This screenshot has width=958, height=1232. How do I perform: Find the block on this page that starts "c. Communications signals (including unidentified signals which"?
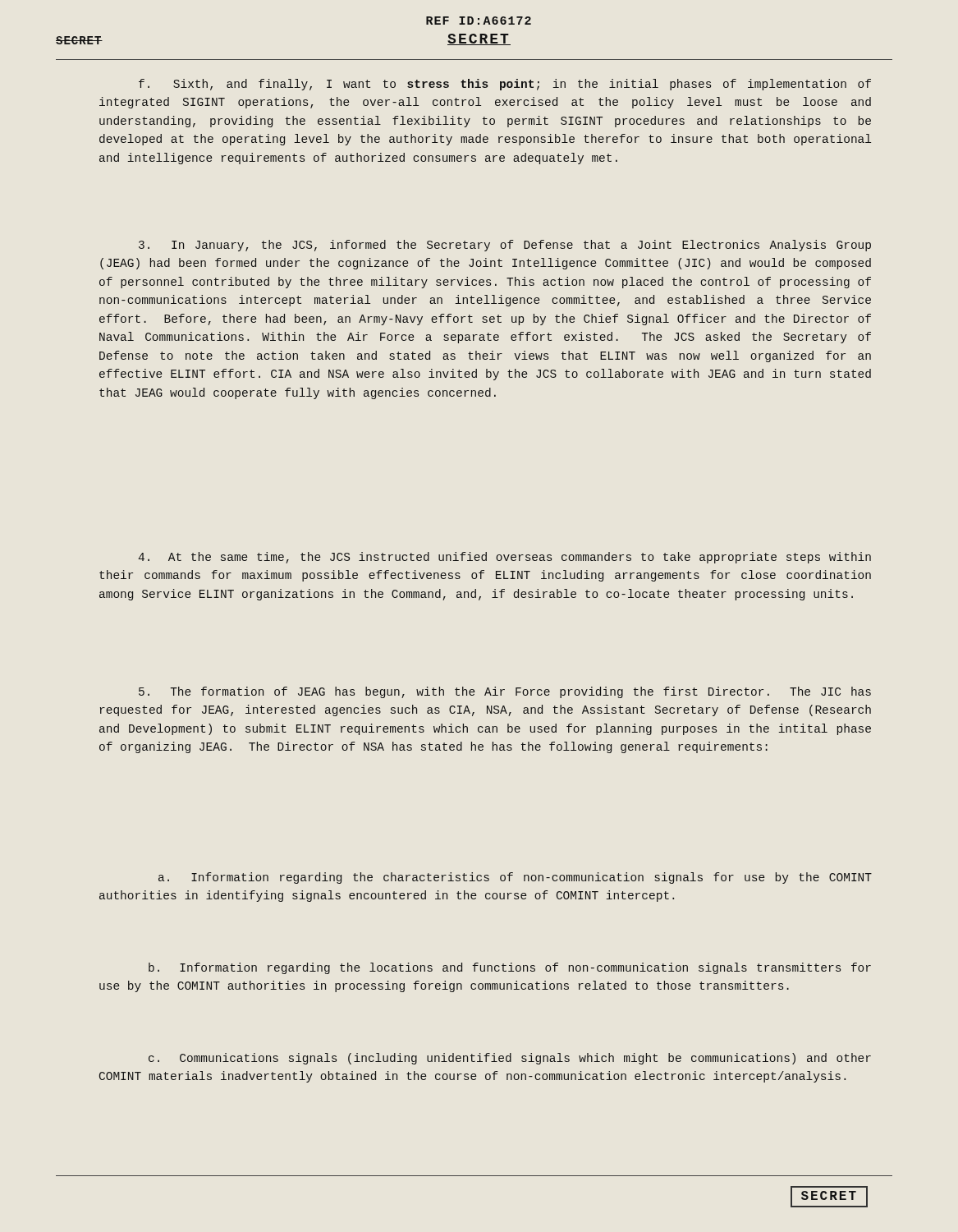485,1068
